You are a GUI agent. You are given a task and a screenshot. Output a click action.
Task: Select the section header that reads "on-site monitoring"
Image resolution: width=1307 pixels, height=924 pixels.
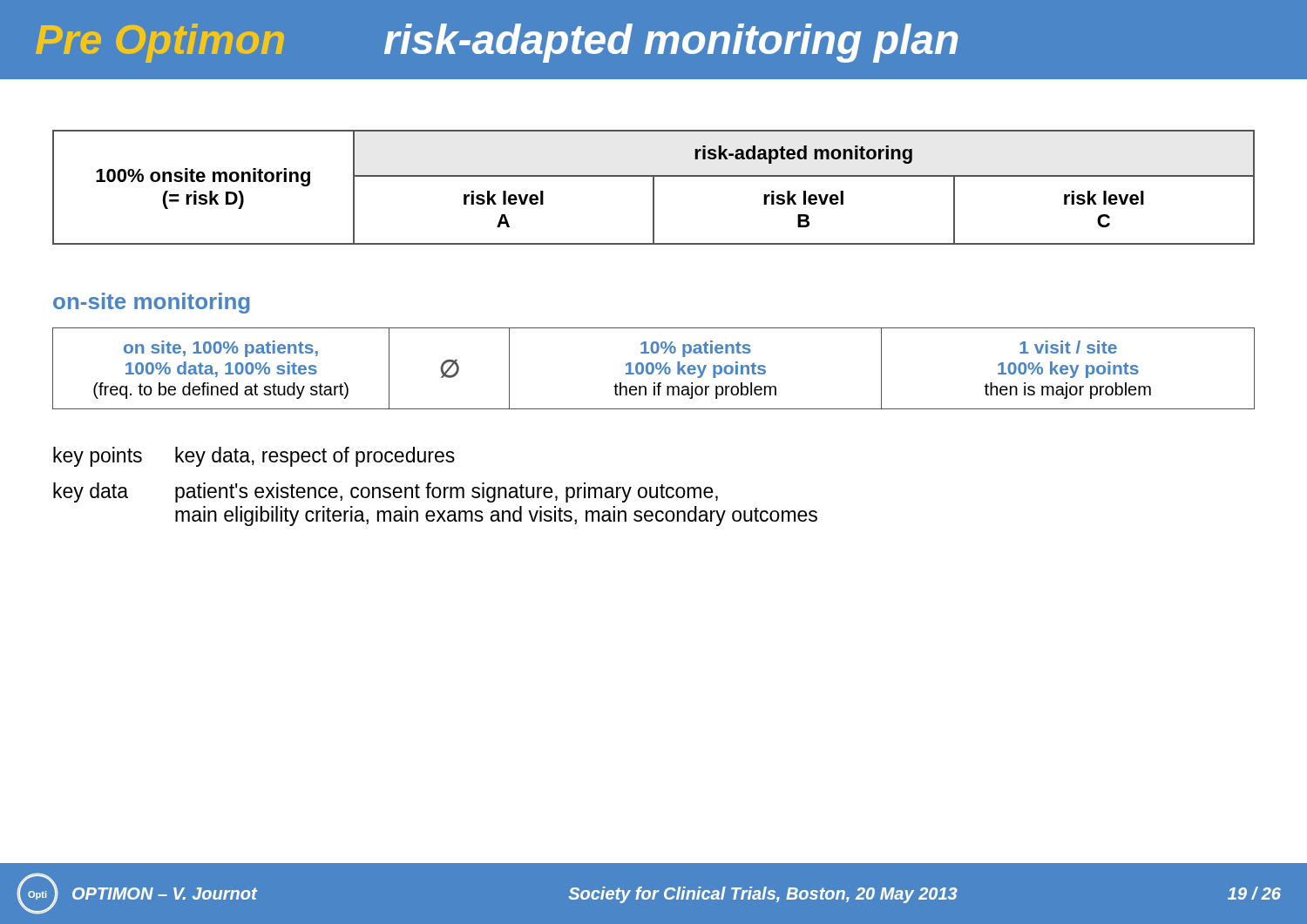click(x=152, y=301)
